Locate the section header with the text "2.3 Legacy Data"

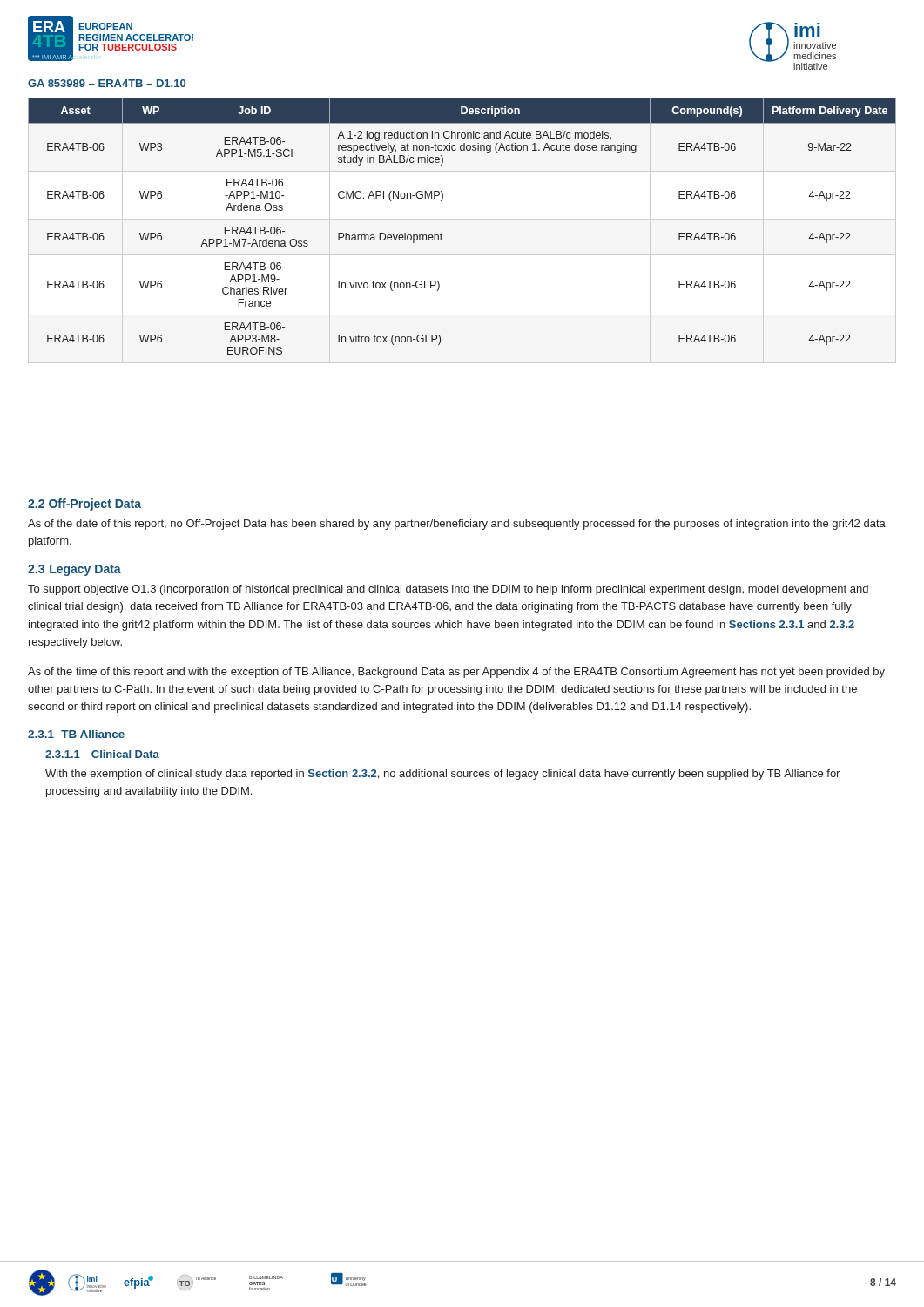coord(74,569)
